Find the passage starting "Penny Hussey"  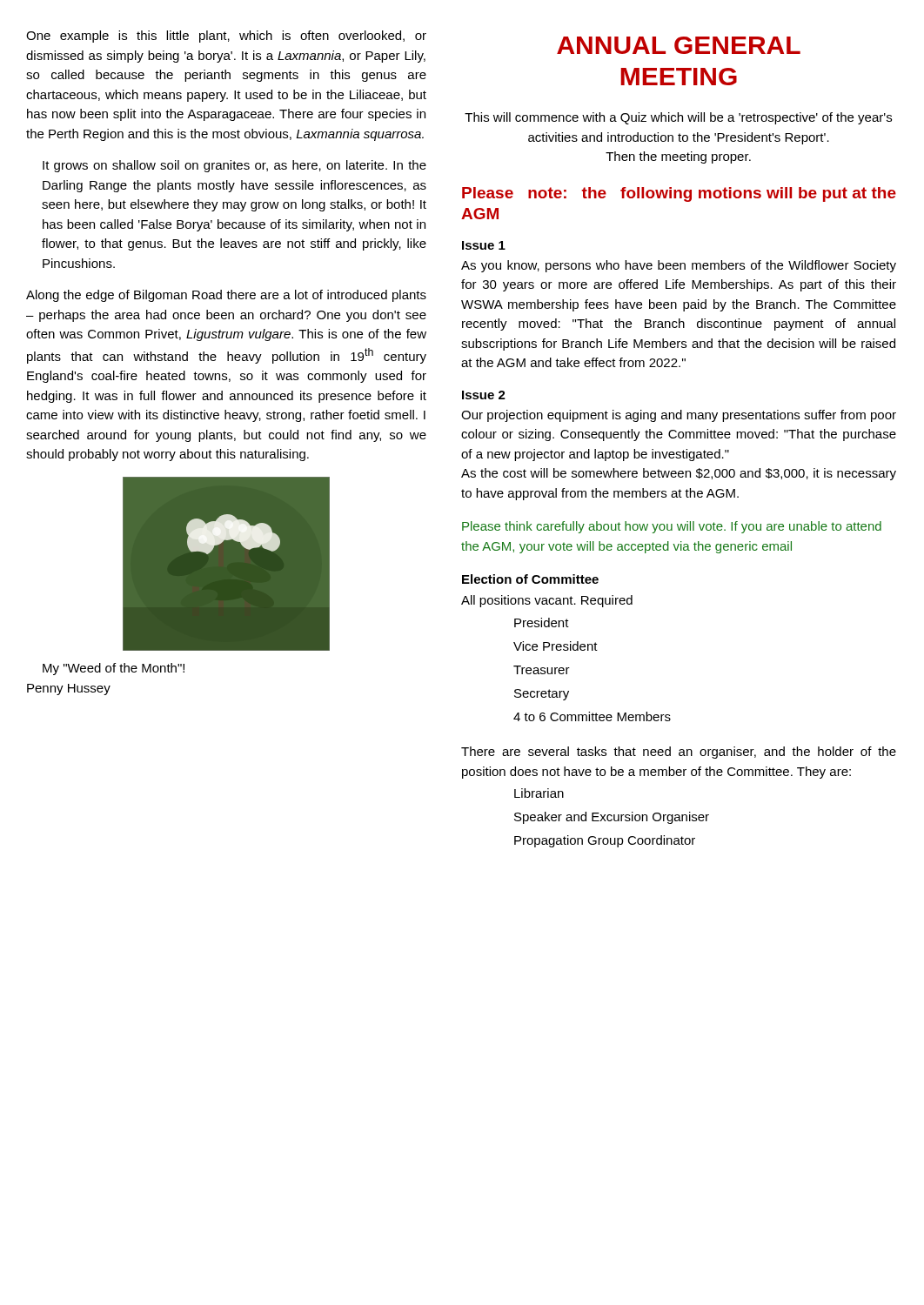68,687
